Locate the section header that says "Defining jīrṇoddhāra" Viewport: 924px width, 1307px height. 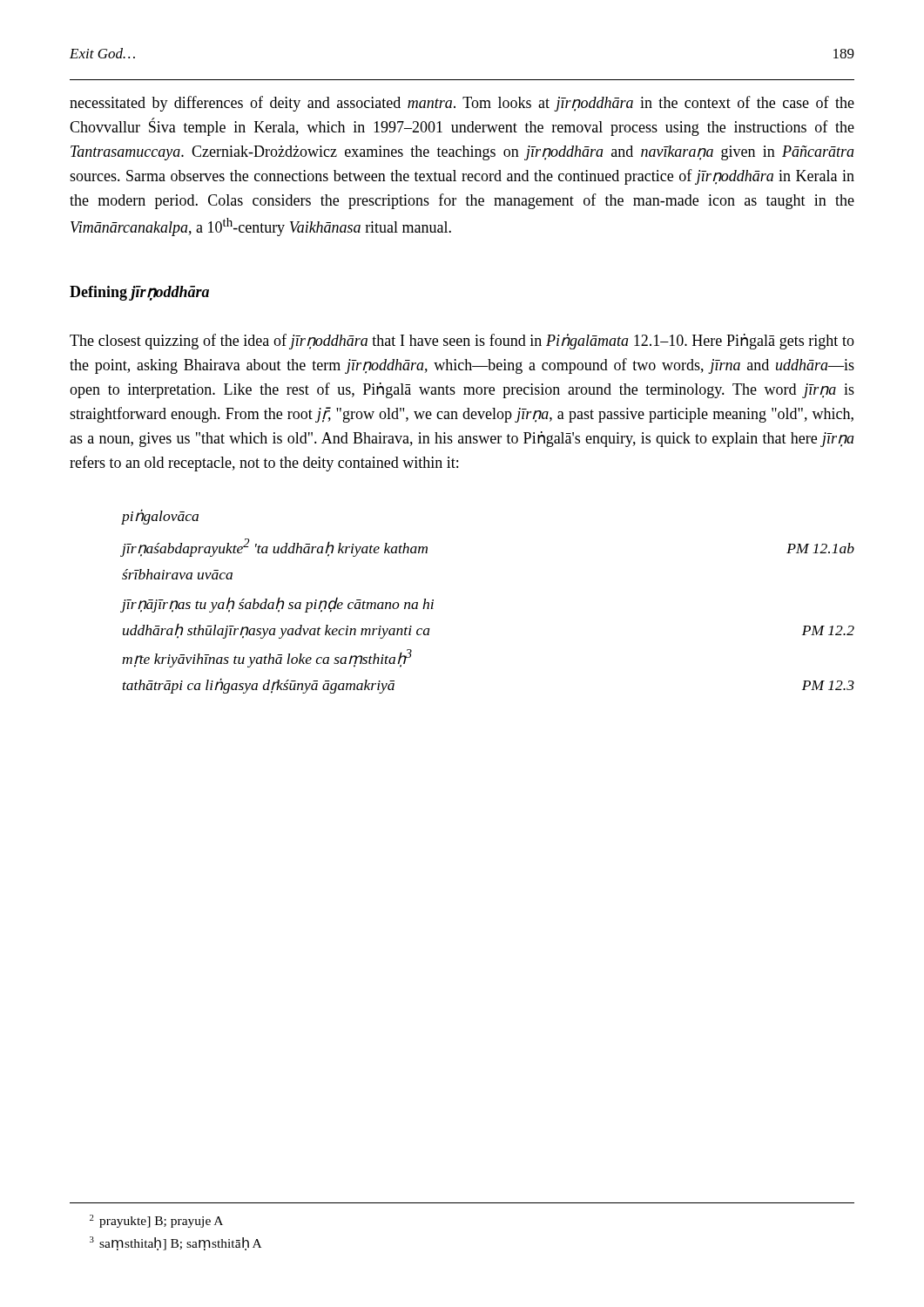tap(140, 292)
